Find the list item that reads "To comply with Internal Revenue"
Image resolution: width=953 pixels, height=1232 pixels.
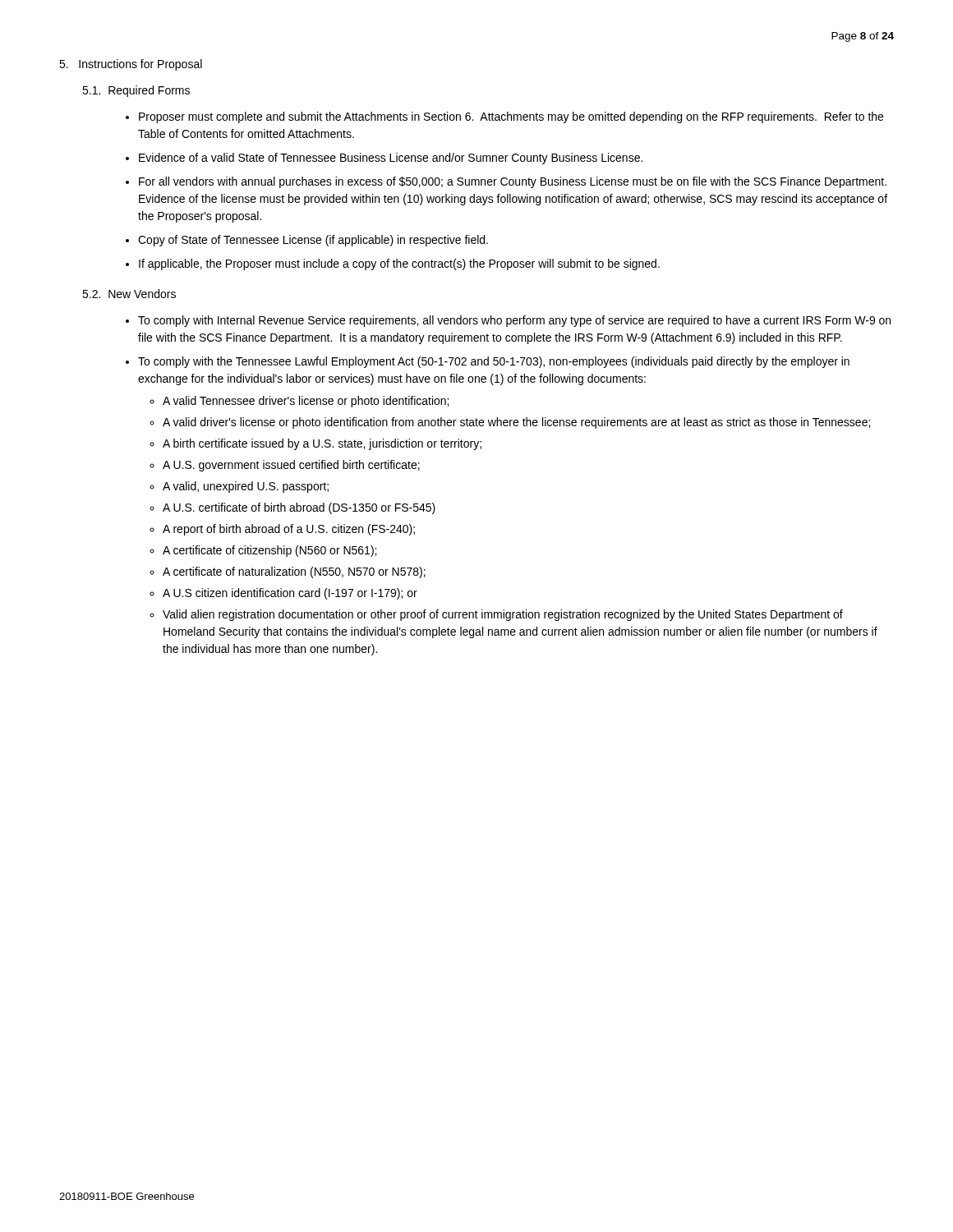[515, 329]
